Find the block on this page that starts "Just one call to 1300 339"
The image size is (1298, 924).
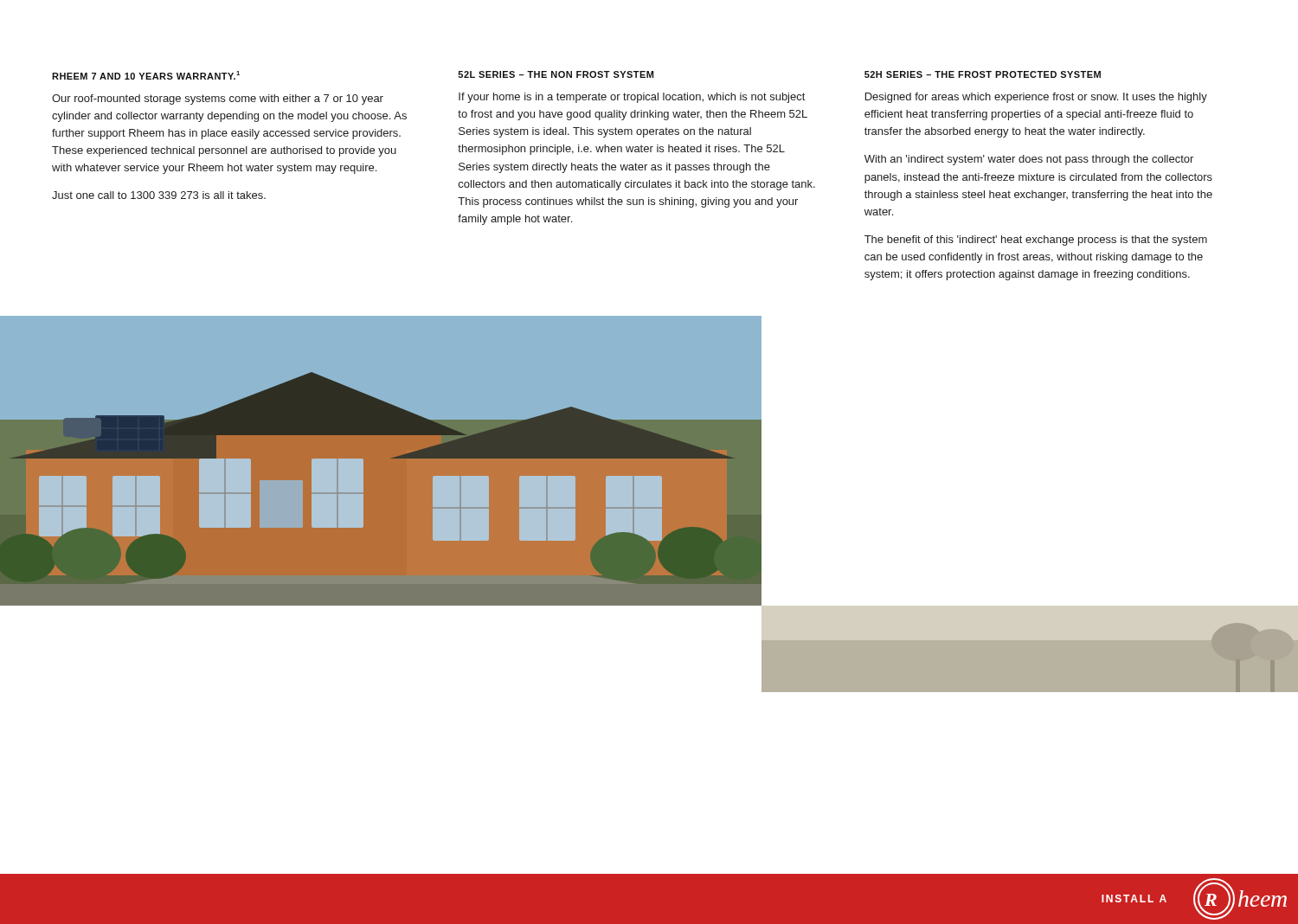click(159, 195)
